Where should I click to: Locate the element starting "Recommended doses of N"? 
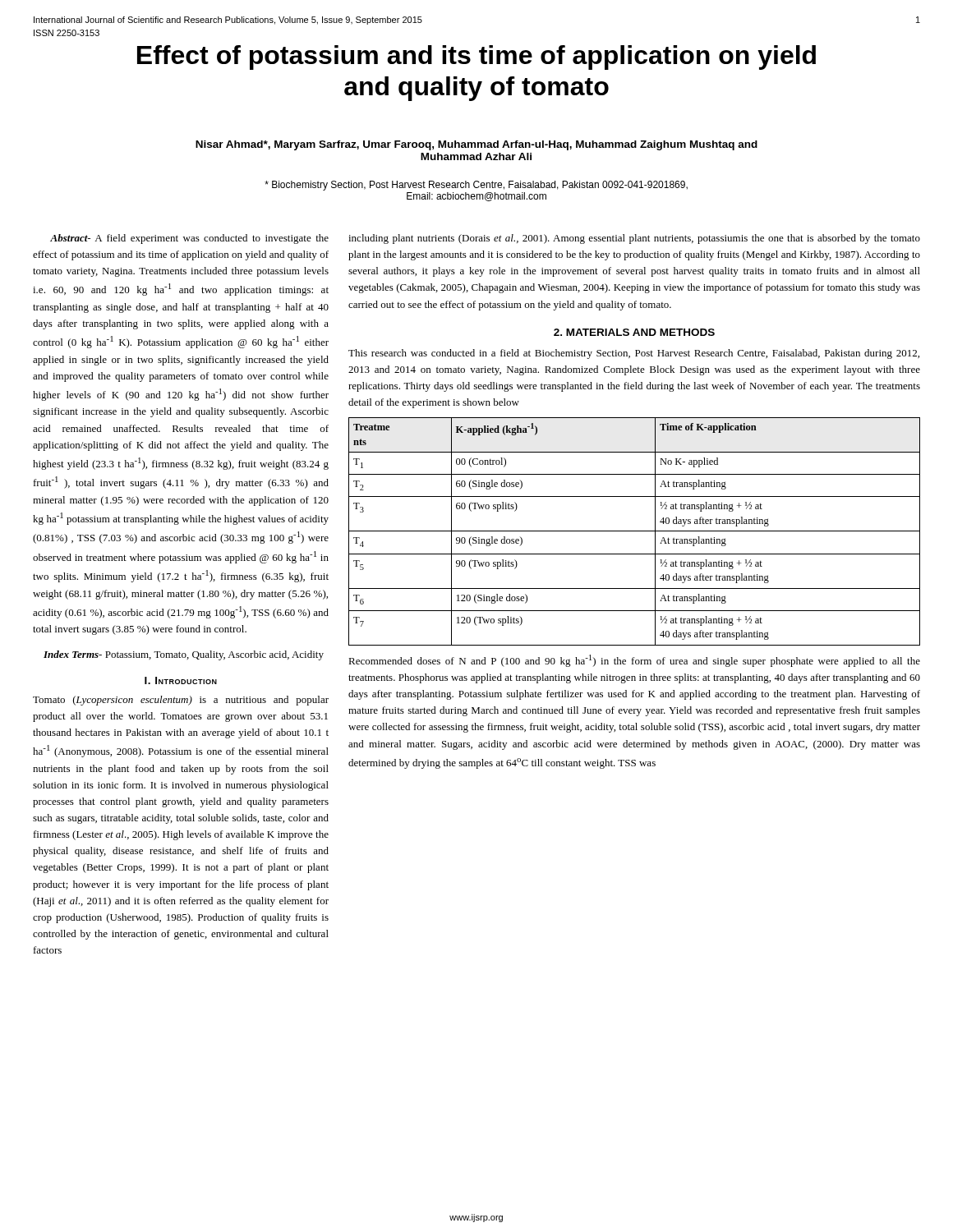[634, 710]
